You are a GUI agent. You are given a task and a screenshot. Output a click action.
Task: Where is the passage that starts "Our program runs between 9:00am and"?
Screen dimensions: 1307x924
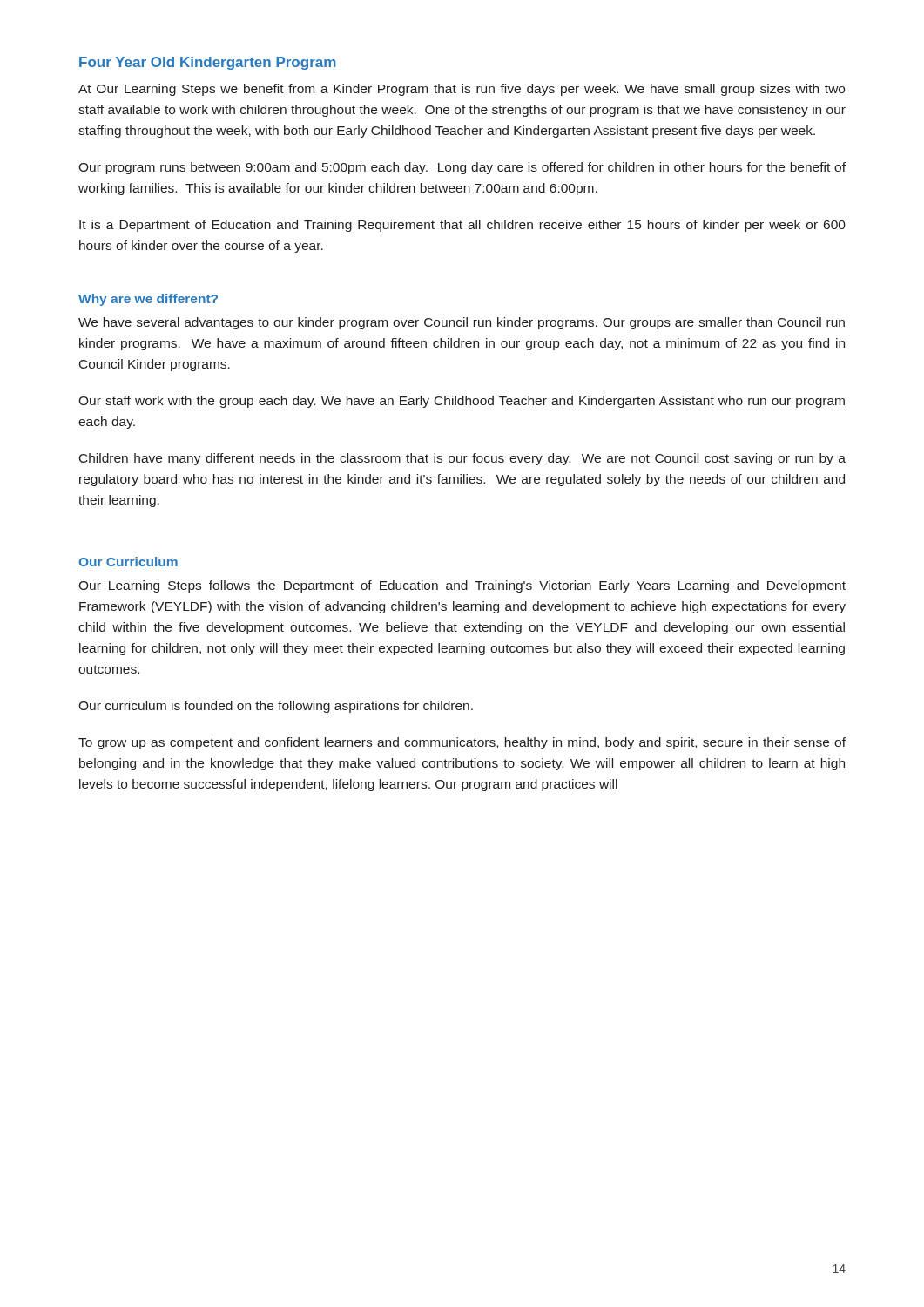point(462,177)
